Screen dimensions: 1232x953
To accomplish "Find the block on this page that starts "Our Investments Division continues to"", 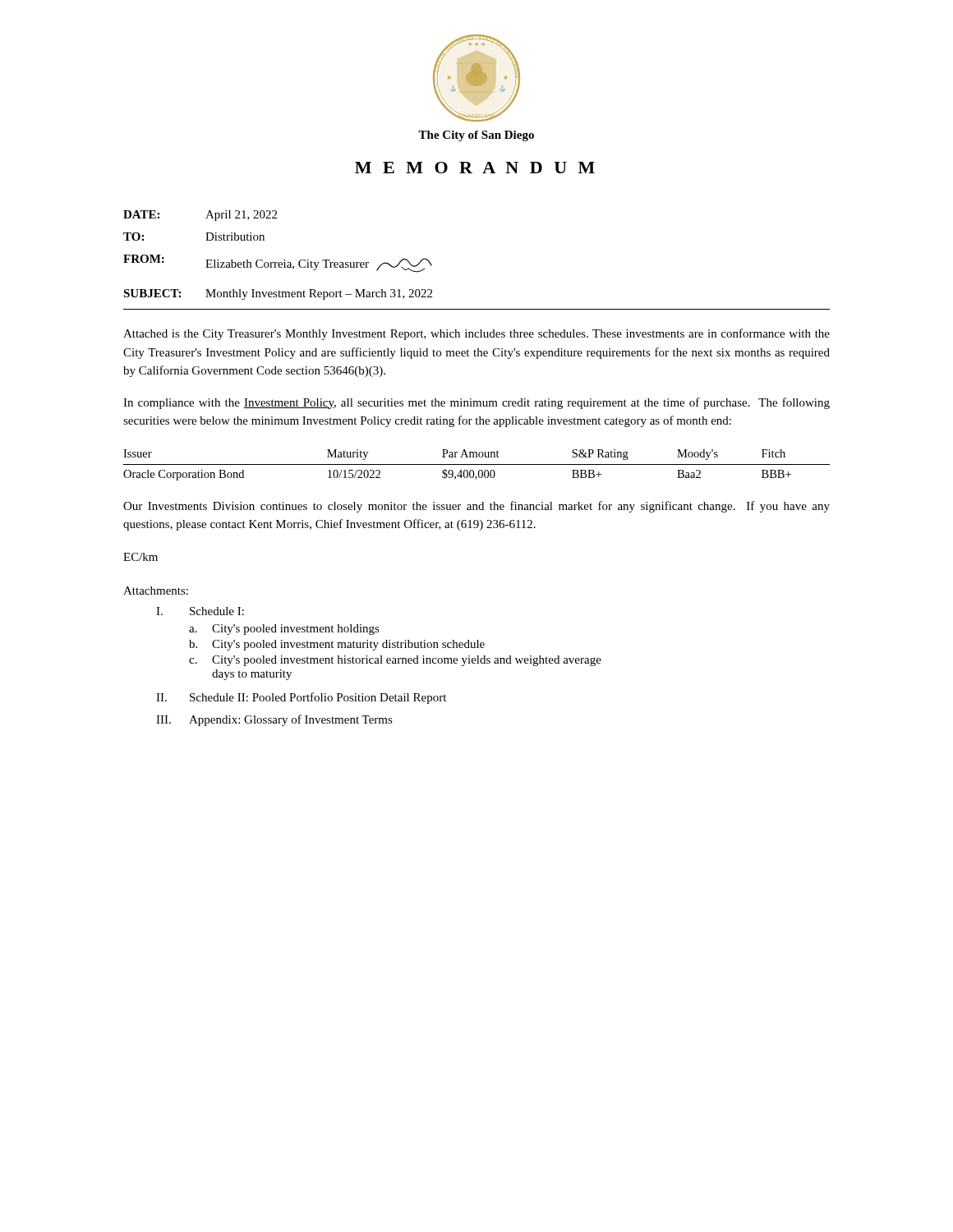I will [476, 515].
